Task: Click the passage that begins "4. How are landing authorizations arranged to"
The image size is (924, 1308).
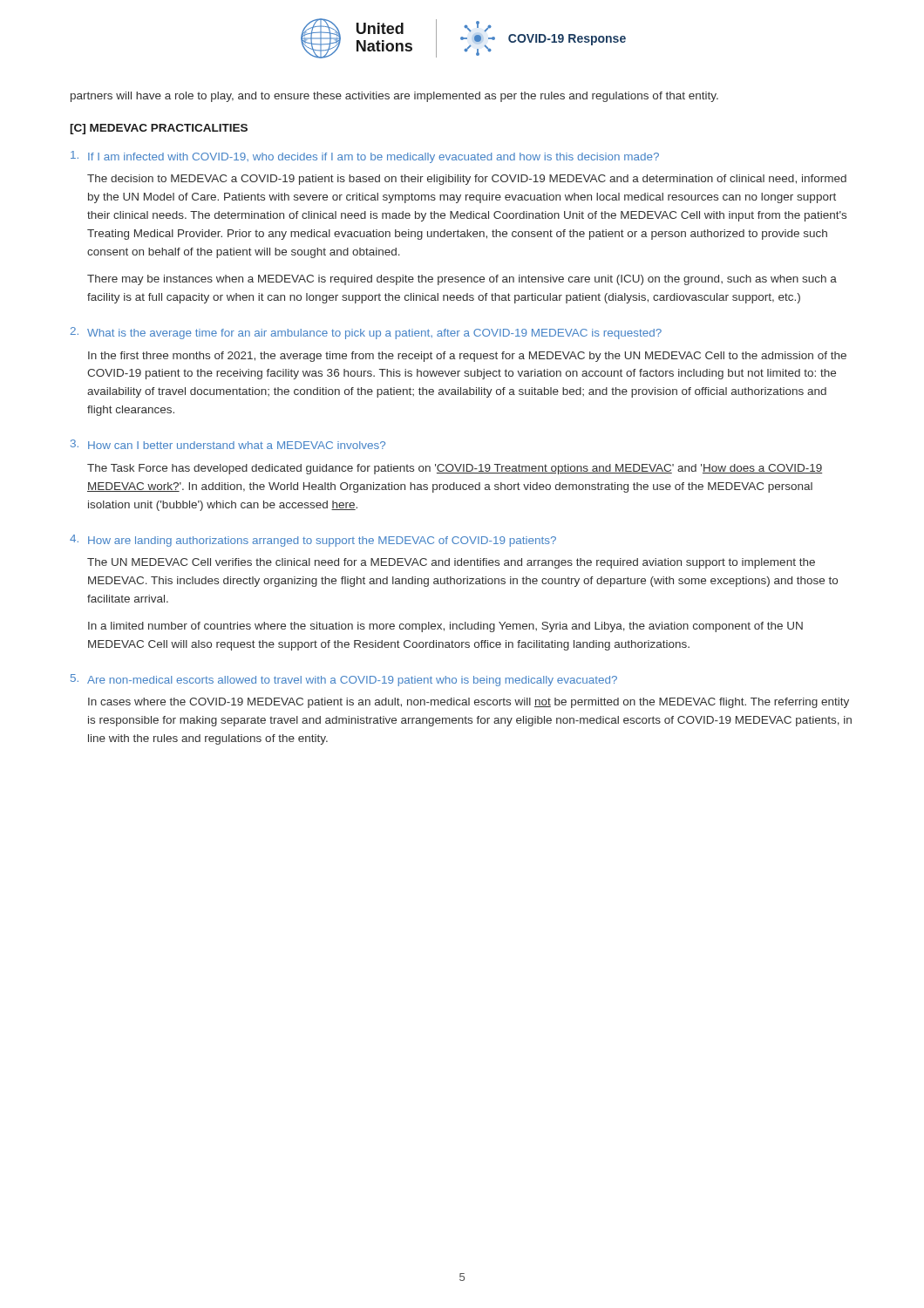Action: pos(462,593)
